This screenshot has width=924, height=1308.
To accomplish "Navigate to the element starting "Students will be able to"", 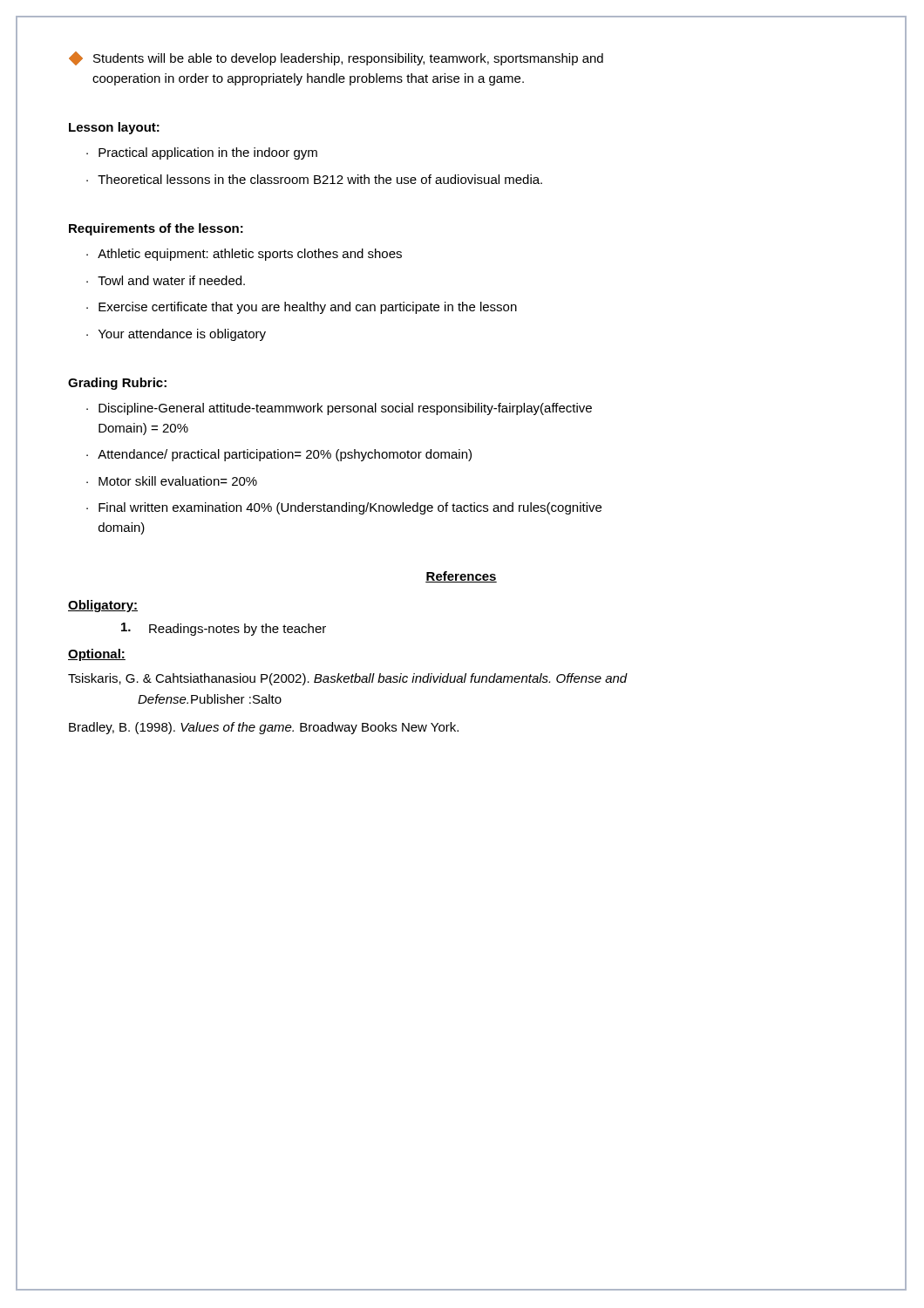I will 336,68.
